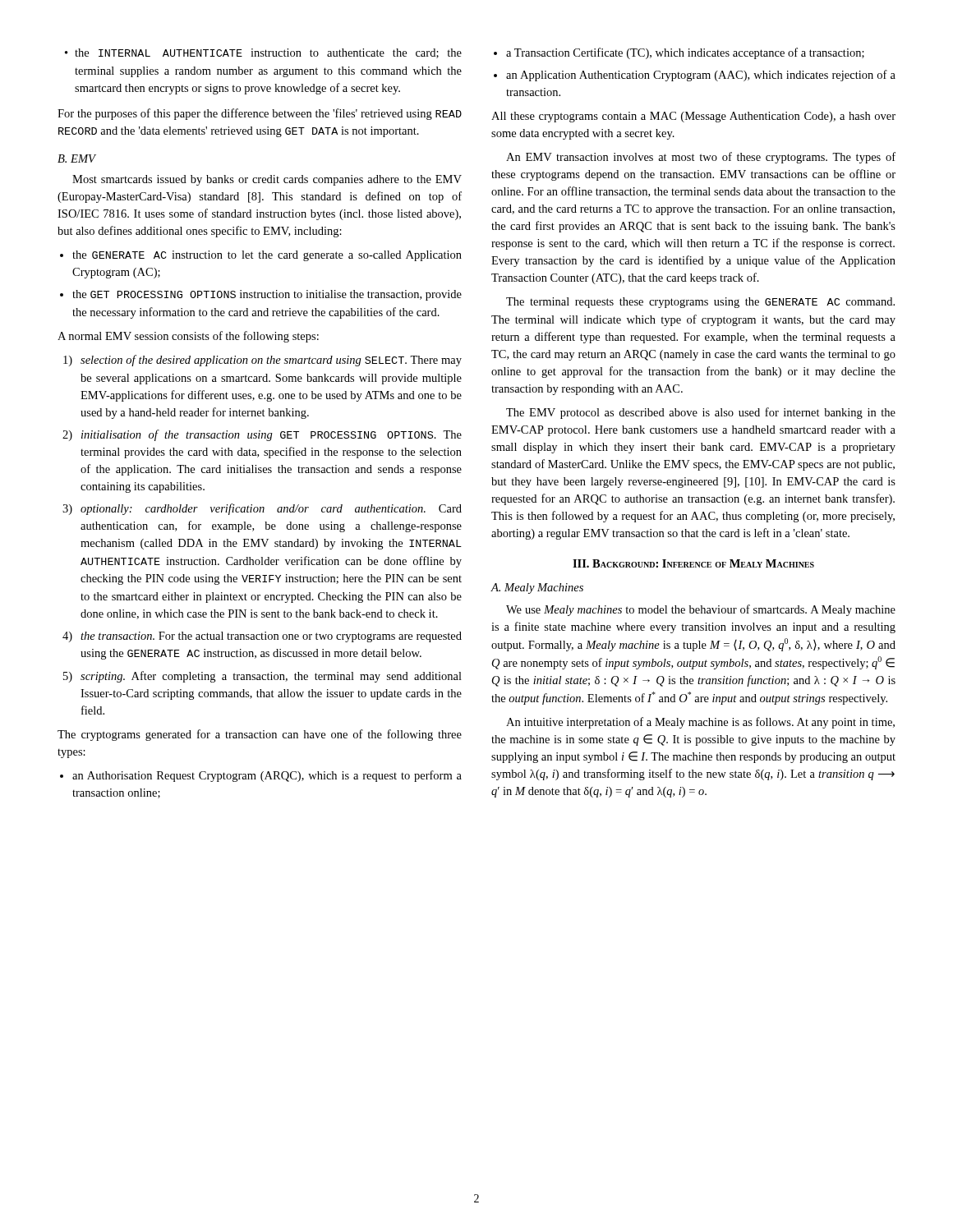Click on the text block containing "The terminal requests these"
The width and height of the screenshot is (953, 1232).
[693, 345]
